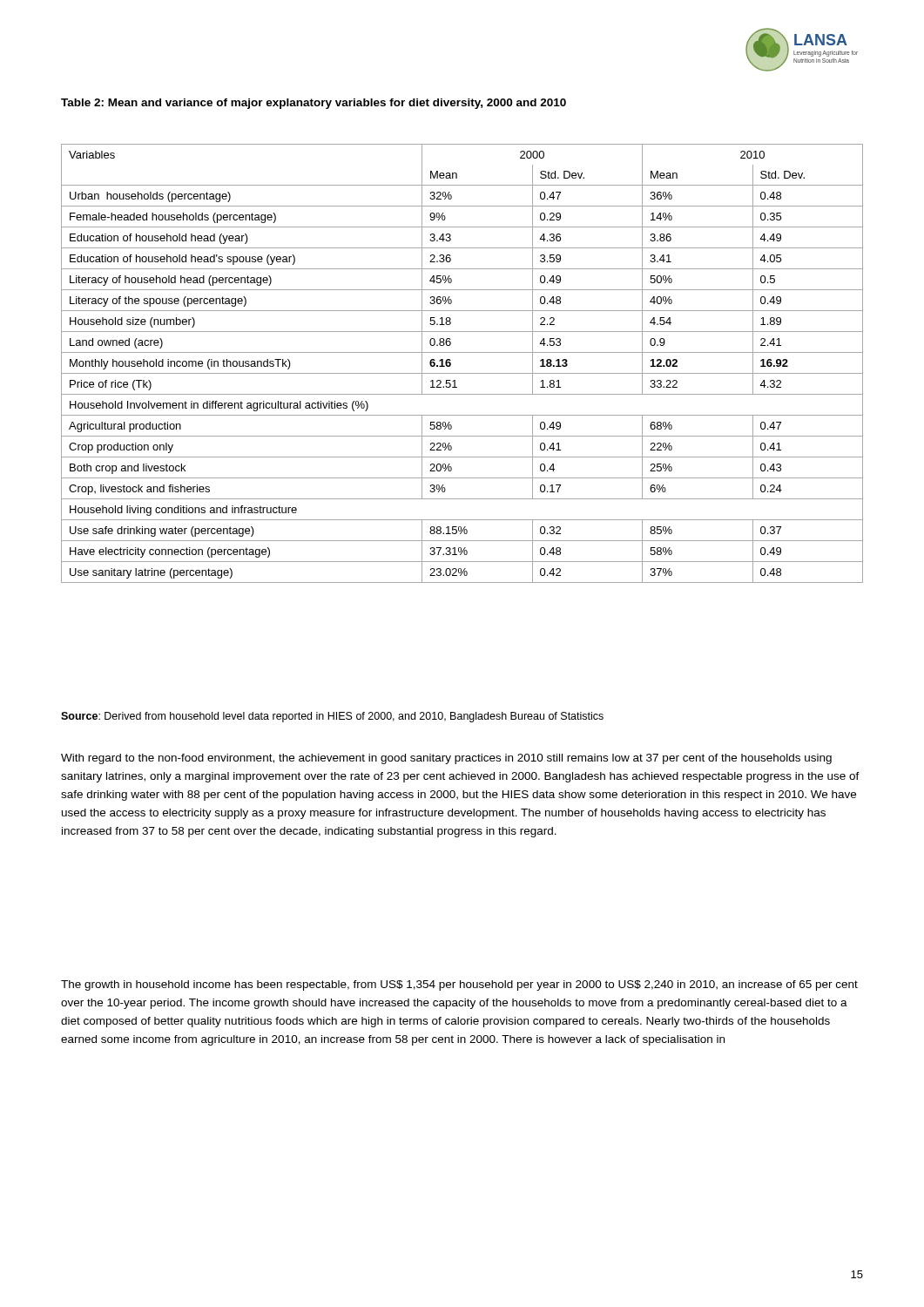This screenshot has width=924, height=1307.
Task: Click on the table containing "Urban households (percentage)"
Action: pos(462,363)
